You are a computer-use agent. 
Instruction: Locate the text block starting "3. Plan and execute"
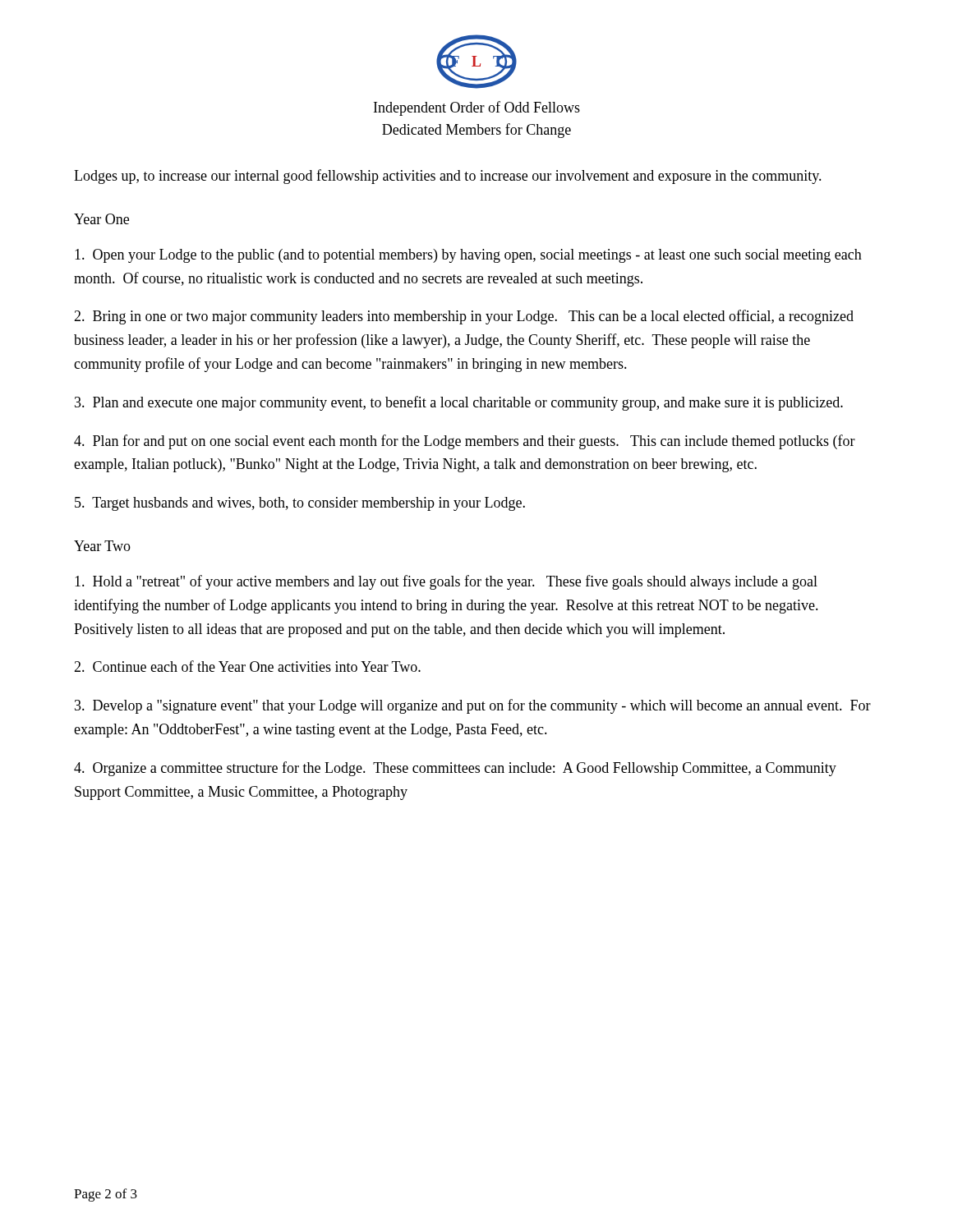pos(459,402)
